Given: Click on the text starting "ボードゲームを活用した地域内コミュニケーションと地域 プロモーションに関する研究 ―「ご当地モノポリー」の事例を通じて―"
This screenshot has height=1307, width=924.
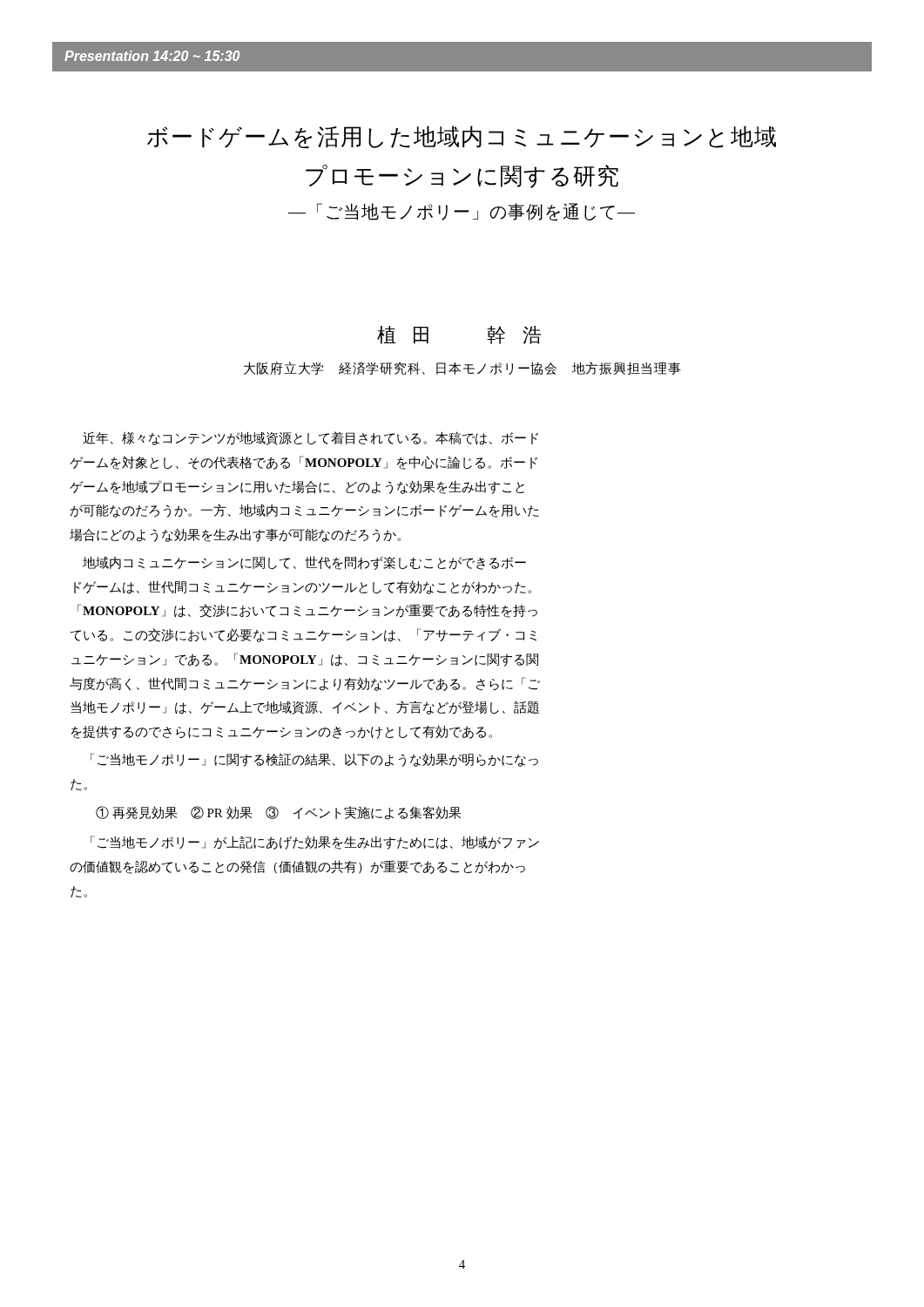Looking at the screenshot, I should tap(462, 173).
